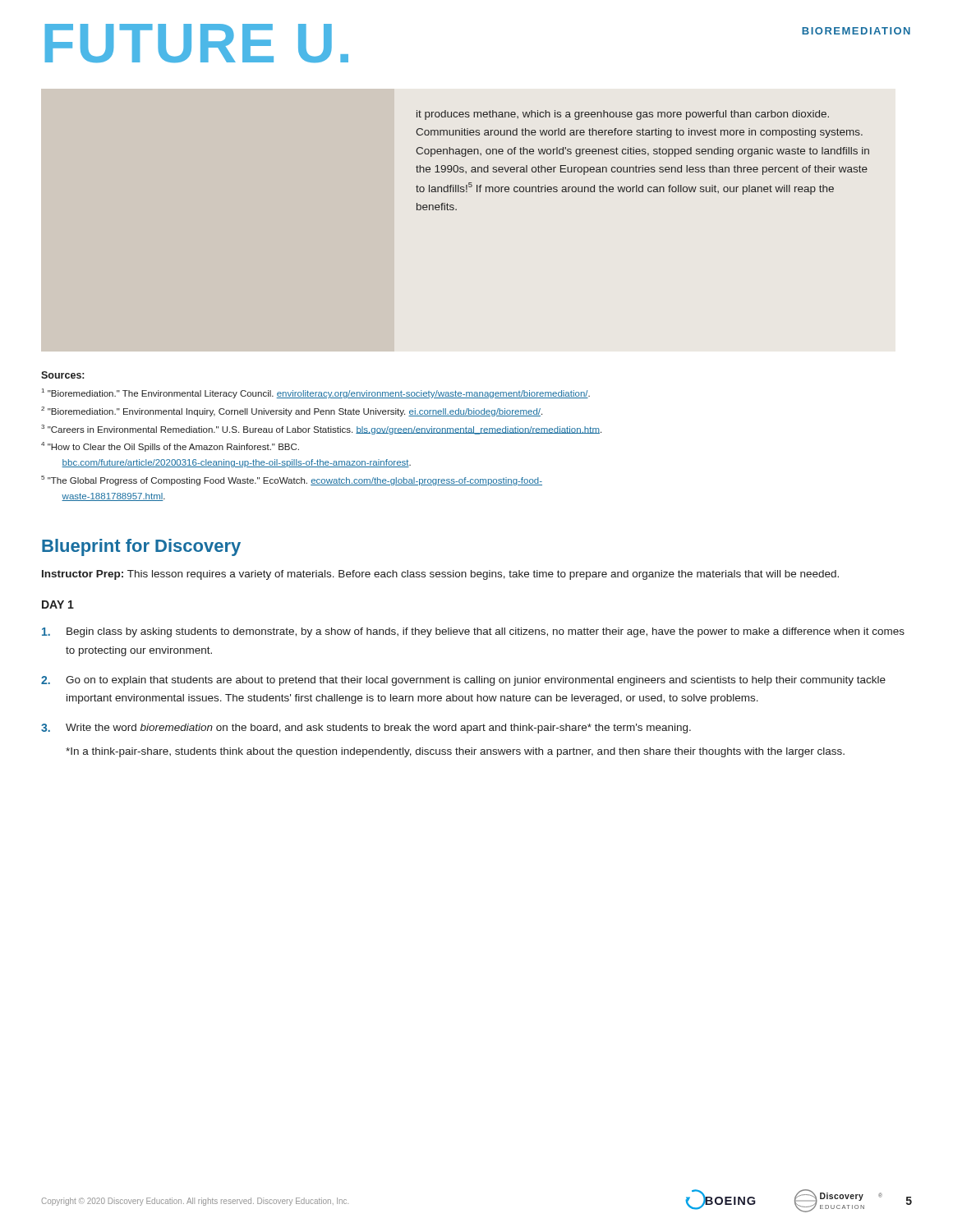The image size is (953, 1232).
Task: Navigate to the text starting "Blueprint for Discovery"
Action: [141, 546]
